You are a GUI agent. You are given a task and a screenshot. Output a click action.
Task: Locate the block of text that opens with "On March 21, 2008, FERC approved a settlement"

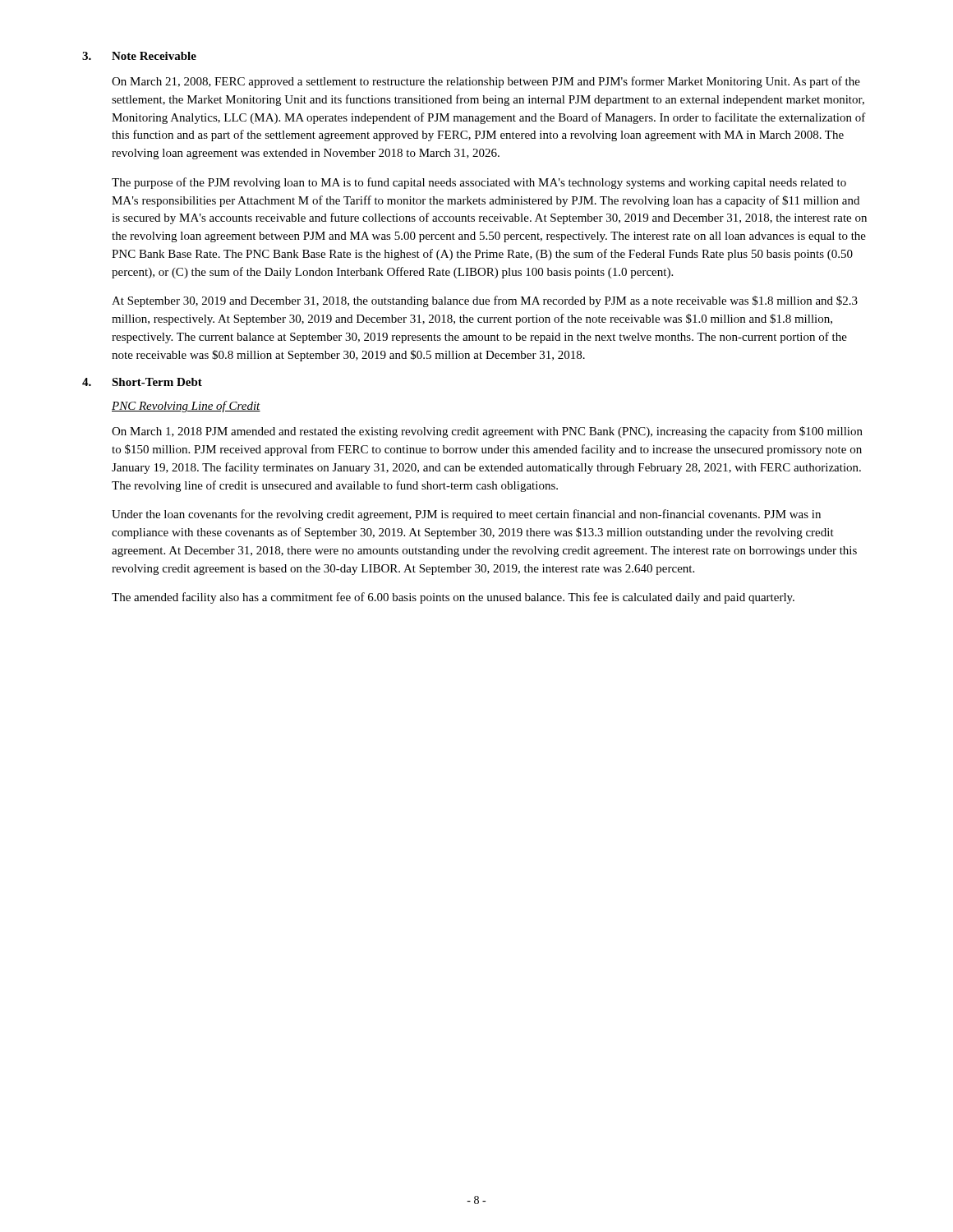click(x=489, y=117)
